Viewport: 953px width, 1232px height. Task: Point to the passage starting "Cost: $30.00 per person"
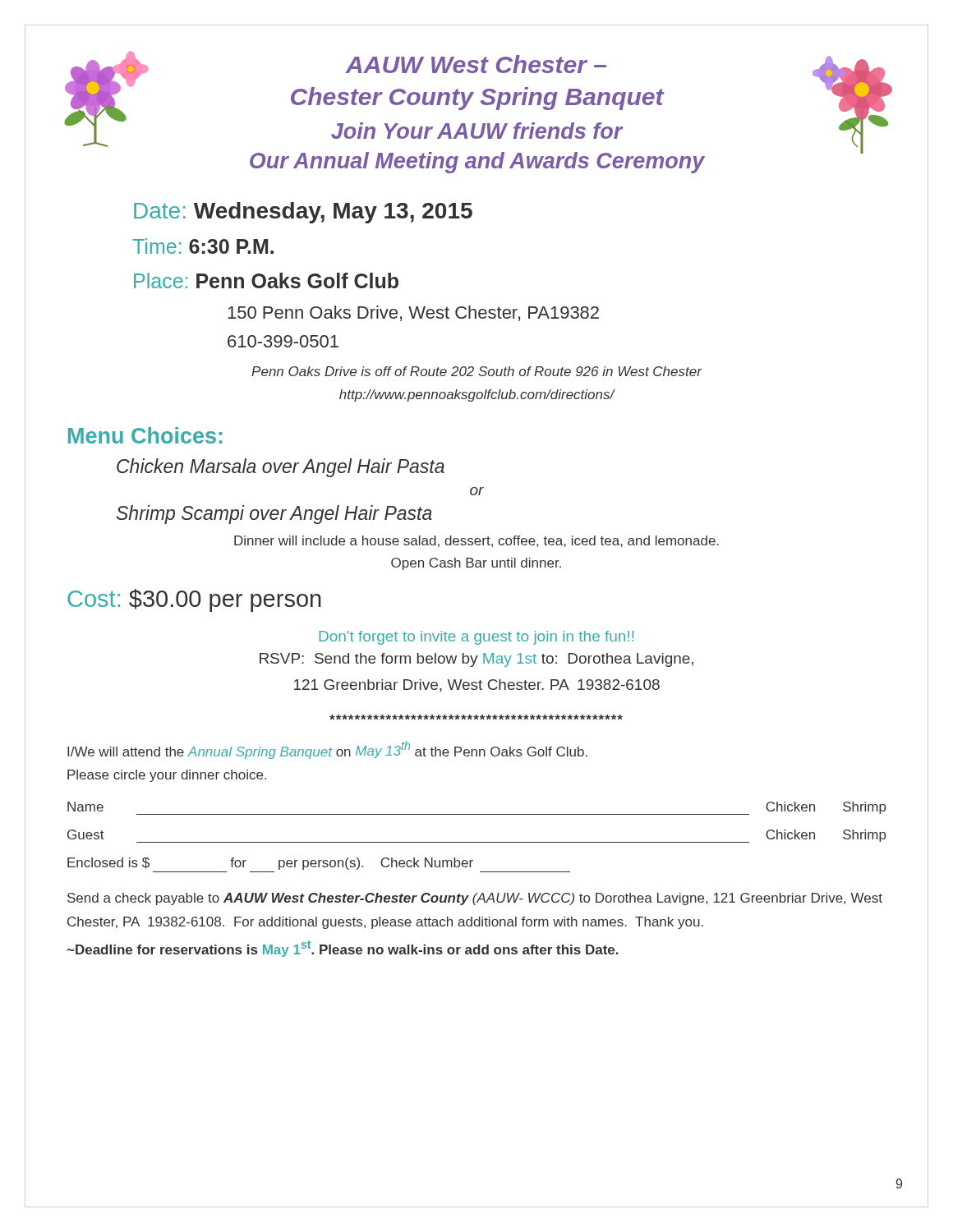(194, 599)
